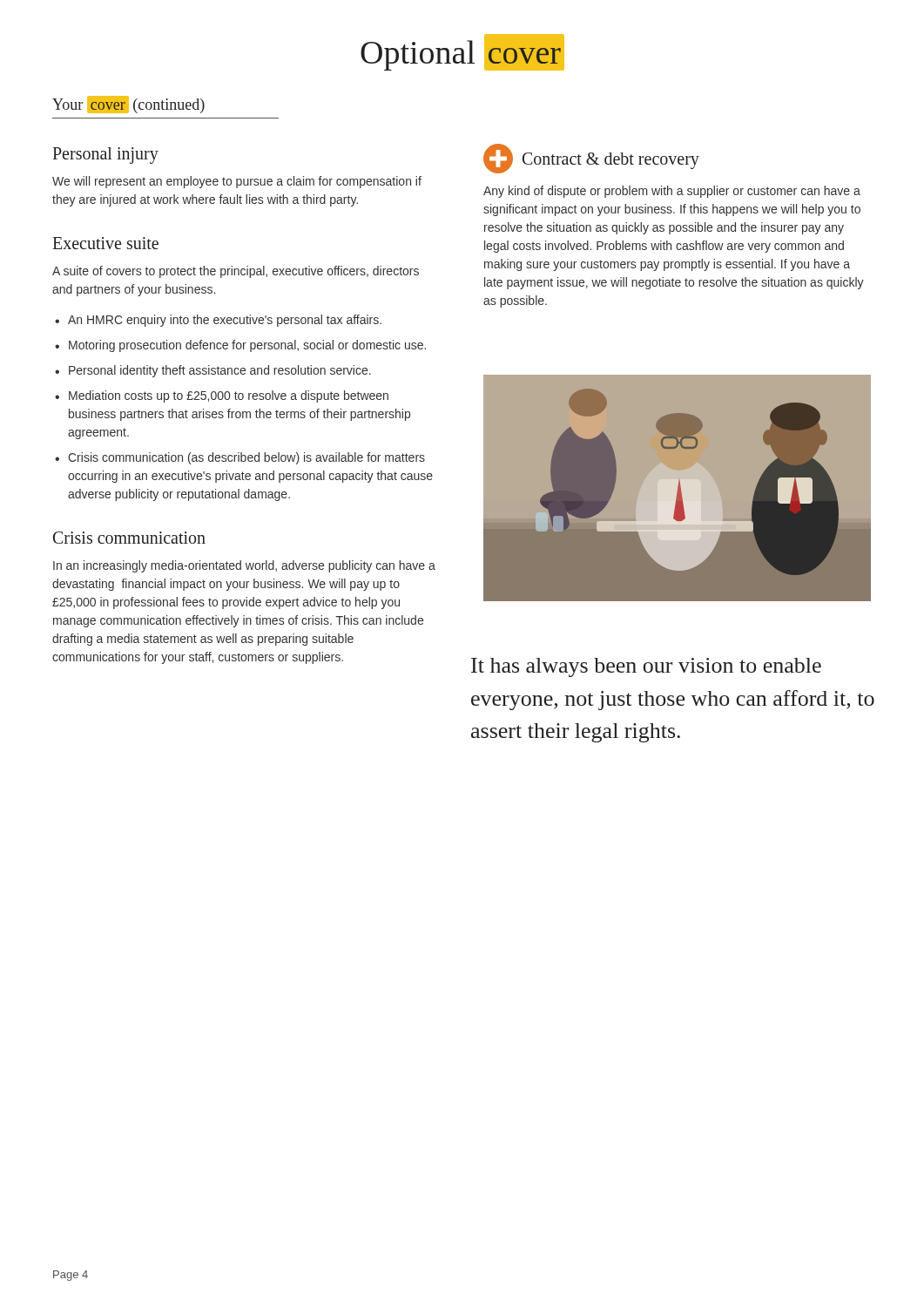Click a photo
This screenshot has width=924, height=1307.
point(677,488)
